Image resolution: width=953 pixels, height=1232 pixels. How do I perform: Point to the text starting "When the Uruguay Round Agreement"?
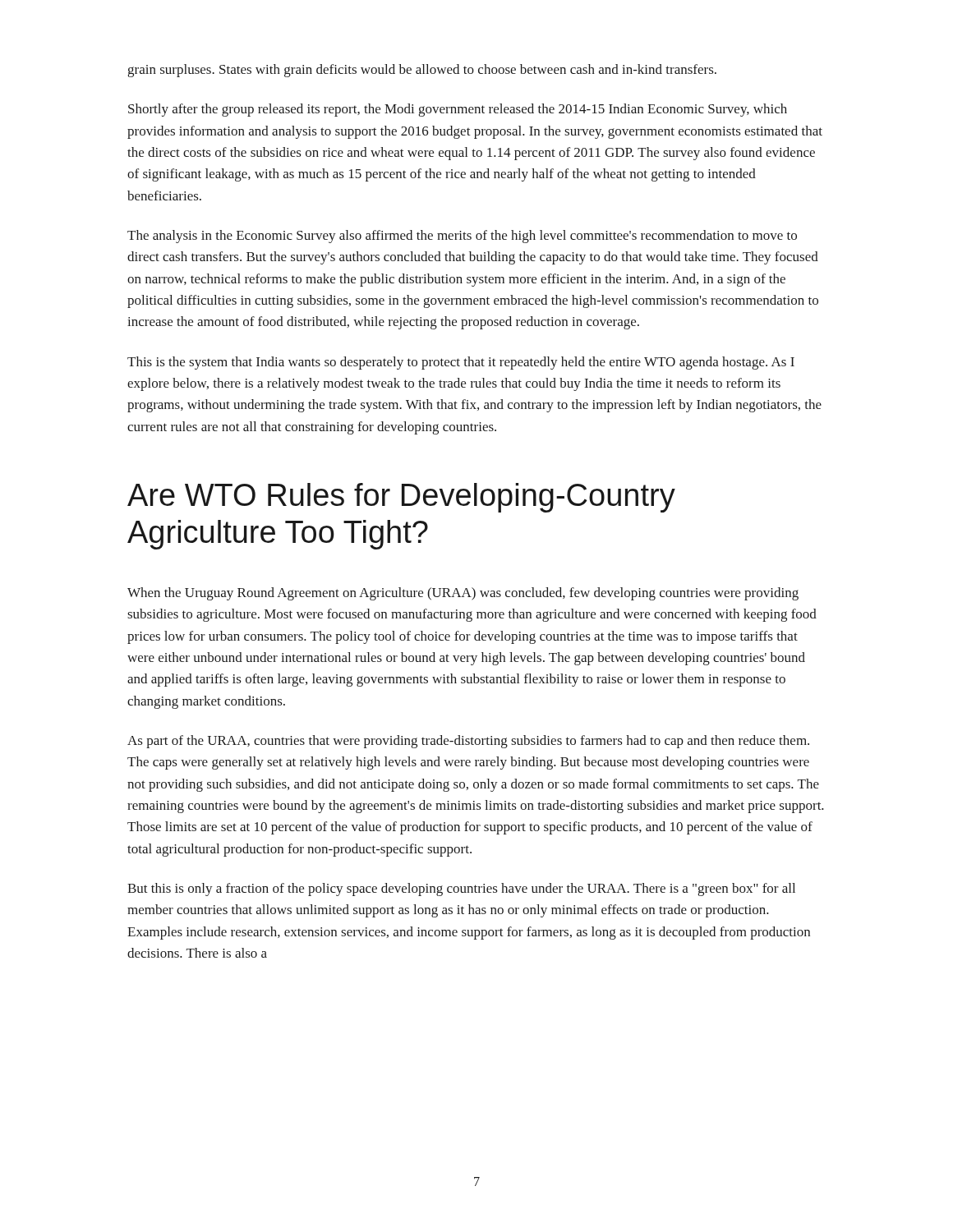pos(472,646)
